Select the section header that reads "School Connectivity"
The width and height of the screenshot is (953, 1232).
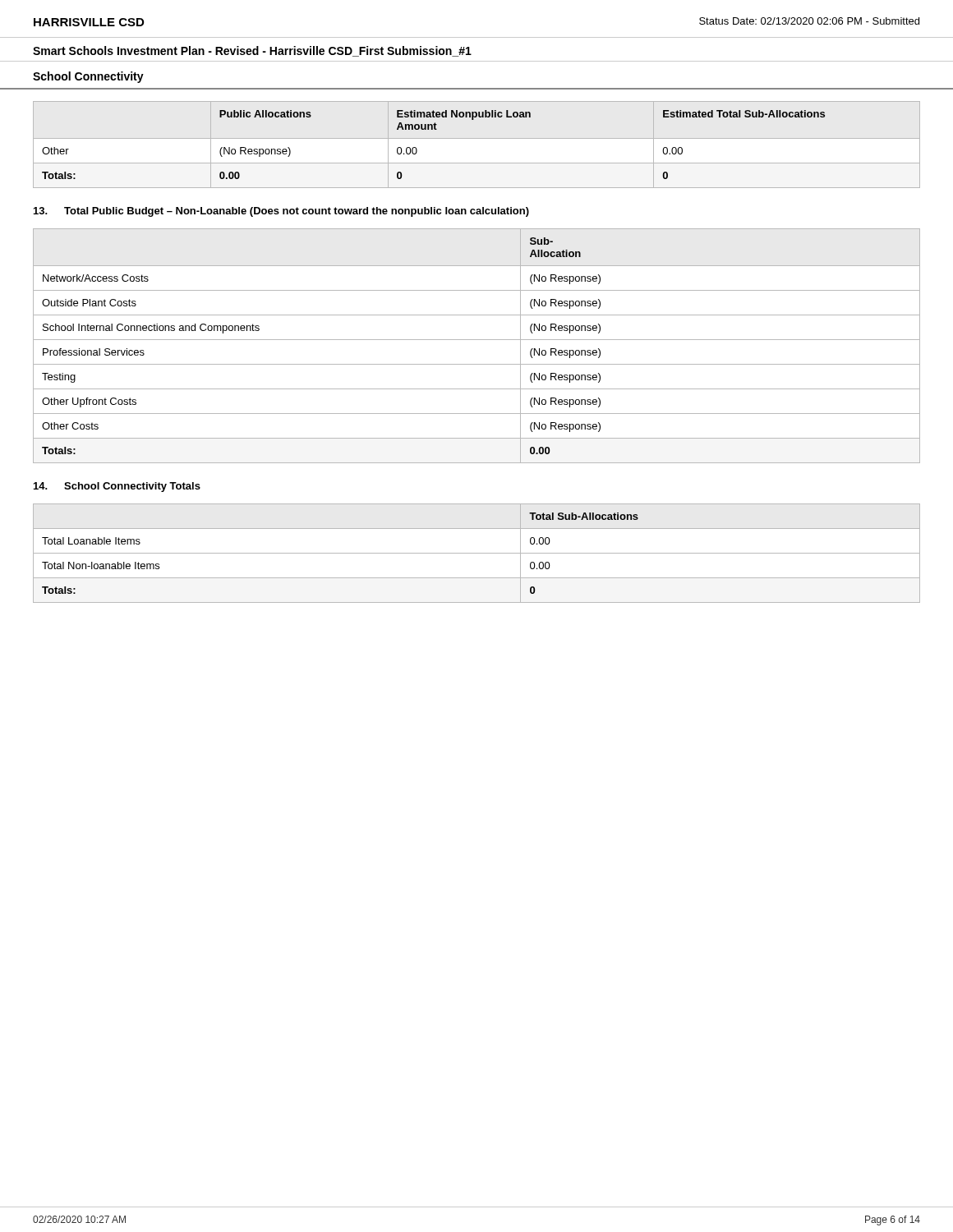tap(88, 76)
